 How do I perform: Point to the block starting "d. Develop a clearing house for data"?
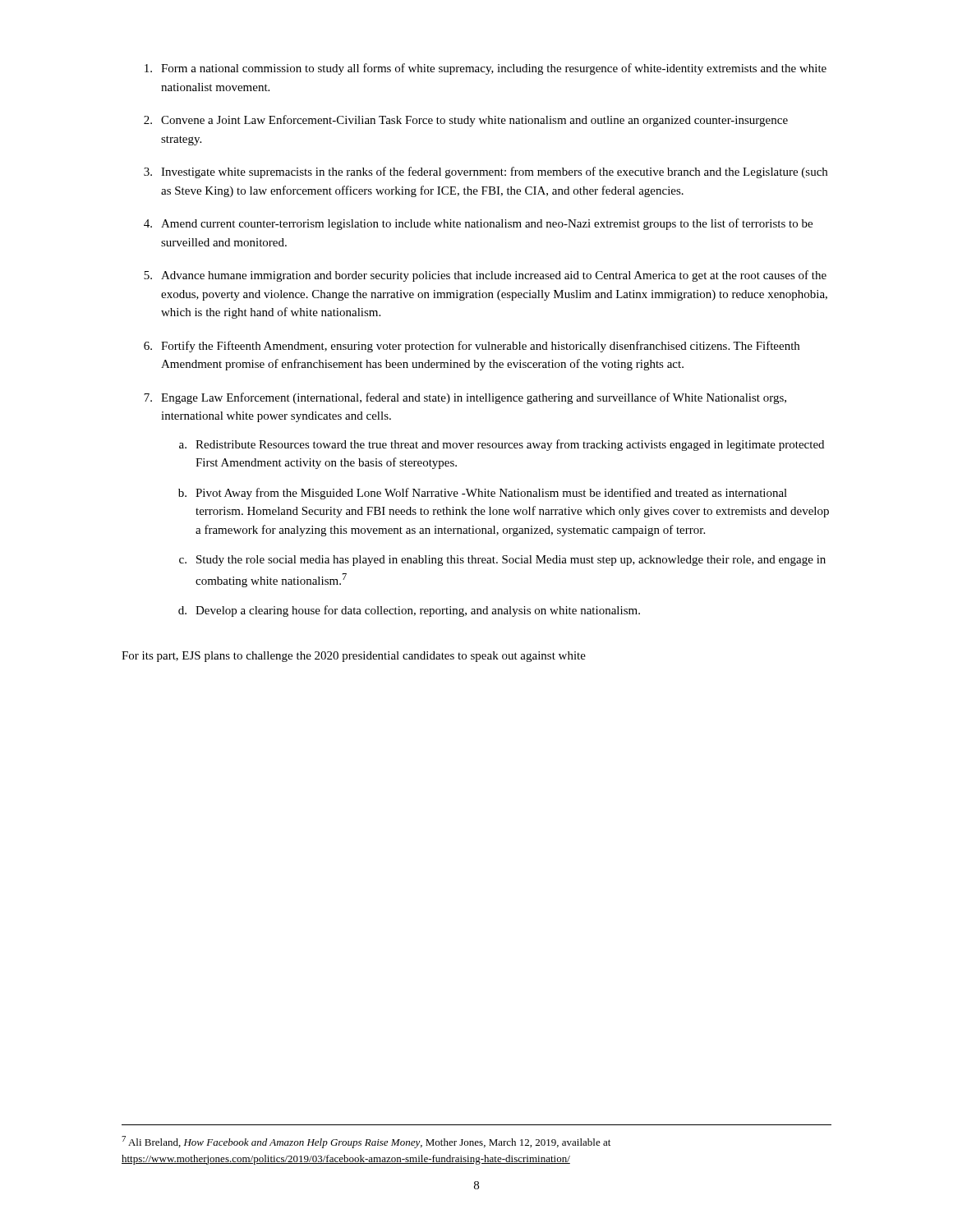tap(496, 610)
